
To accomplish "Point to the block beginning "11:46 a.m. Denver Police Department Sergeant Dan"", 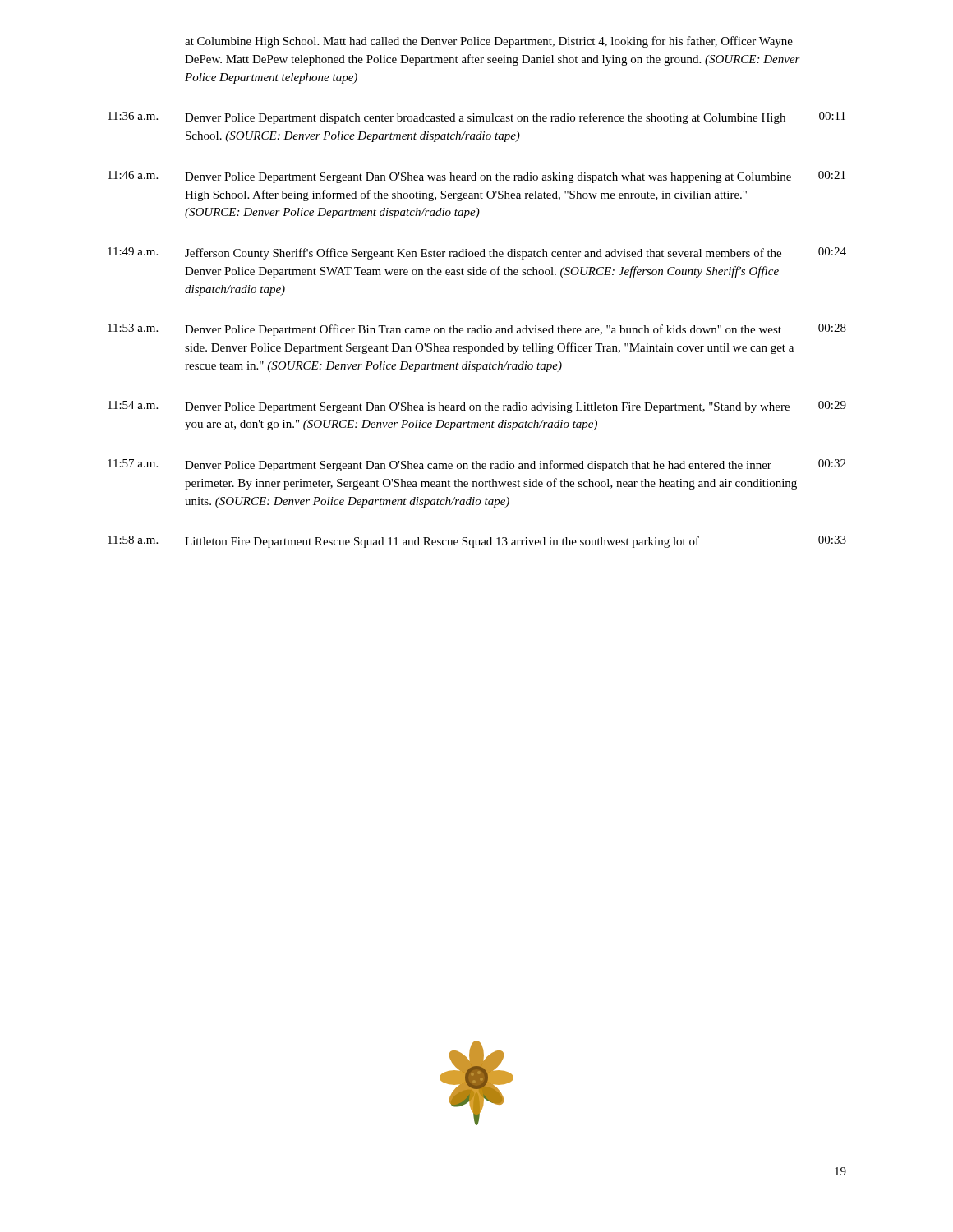I will [476, 195].
